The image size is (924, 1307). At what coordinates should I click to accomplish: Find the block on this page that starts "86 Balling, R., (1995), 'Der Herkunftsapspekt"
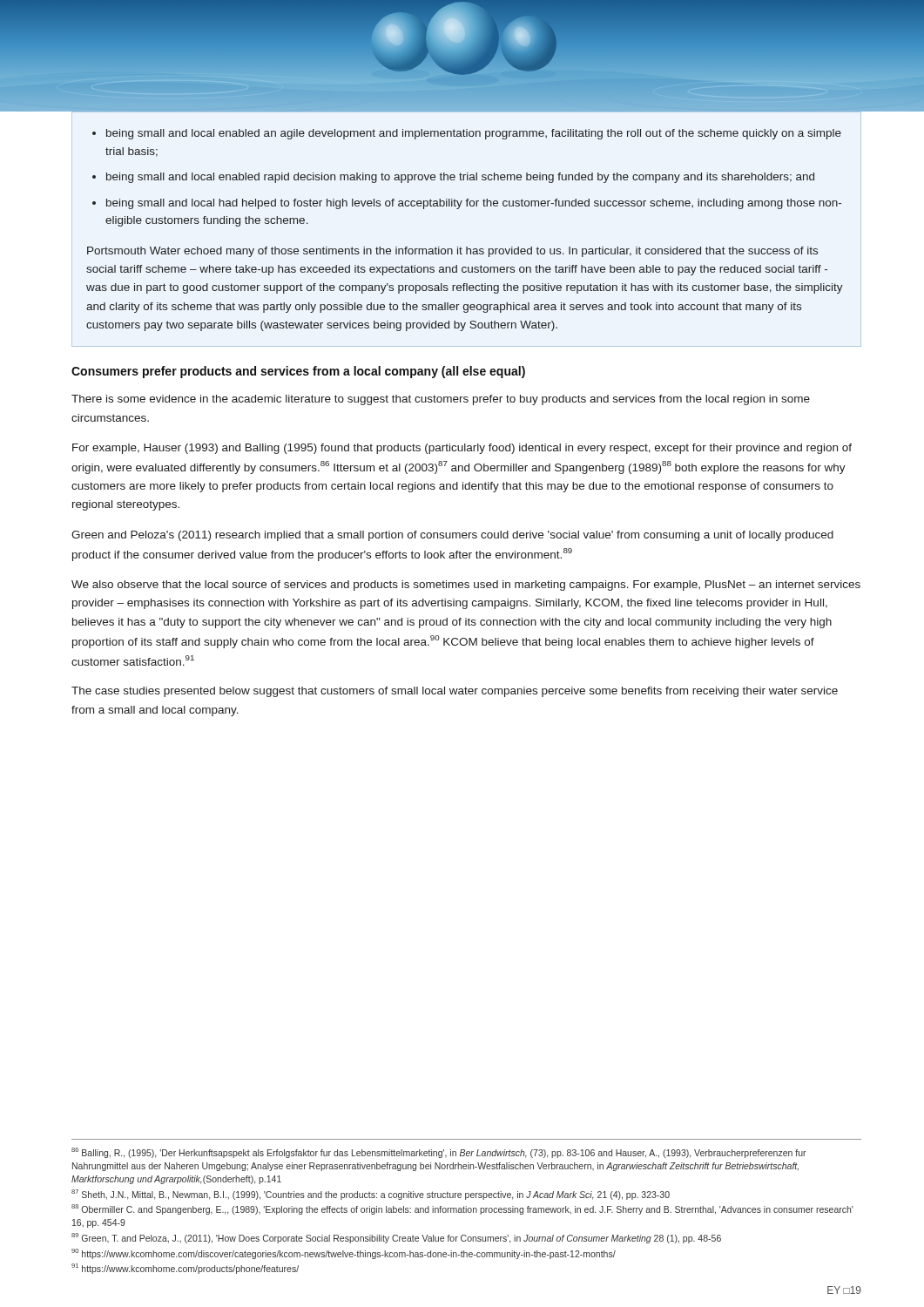(439, 1165)
